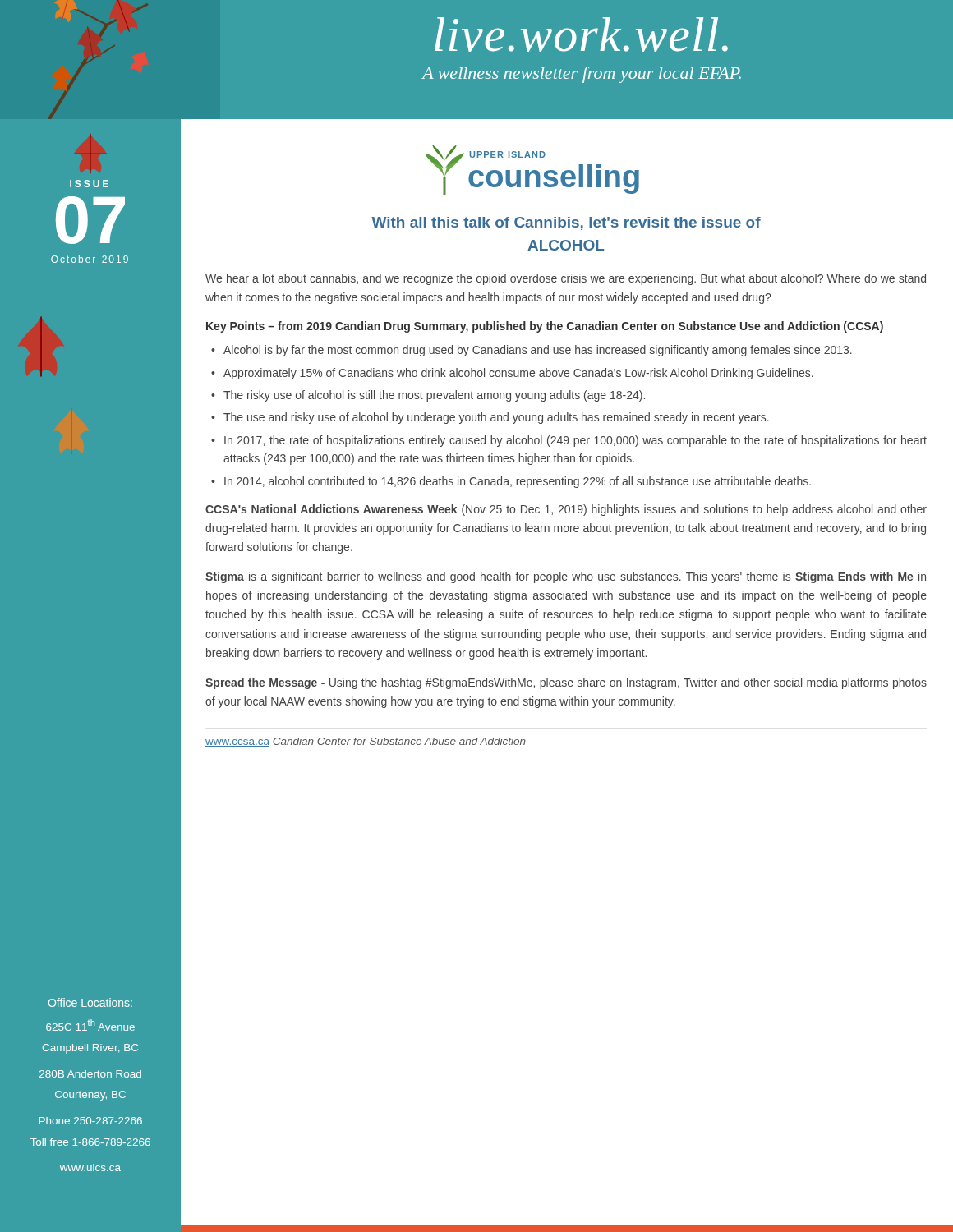Locate the region starting "ISSUE 07 October 2019"
The height and width of the screenshot is (1232, 953).
point(90,198)
